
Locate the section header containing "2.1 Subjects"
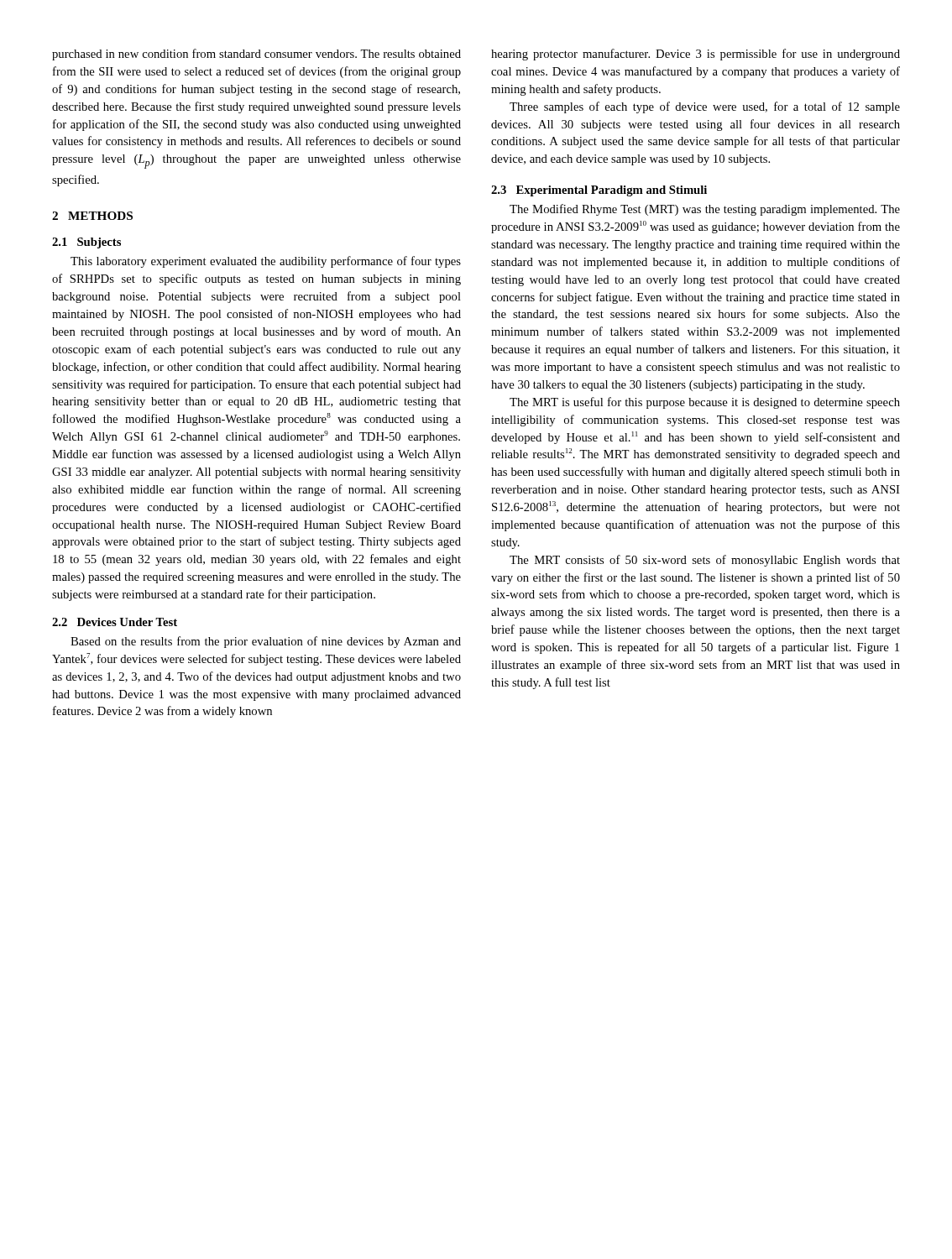[x=87, y=242]
